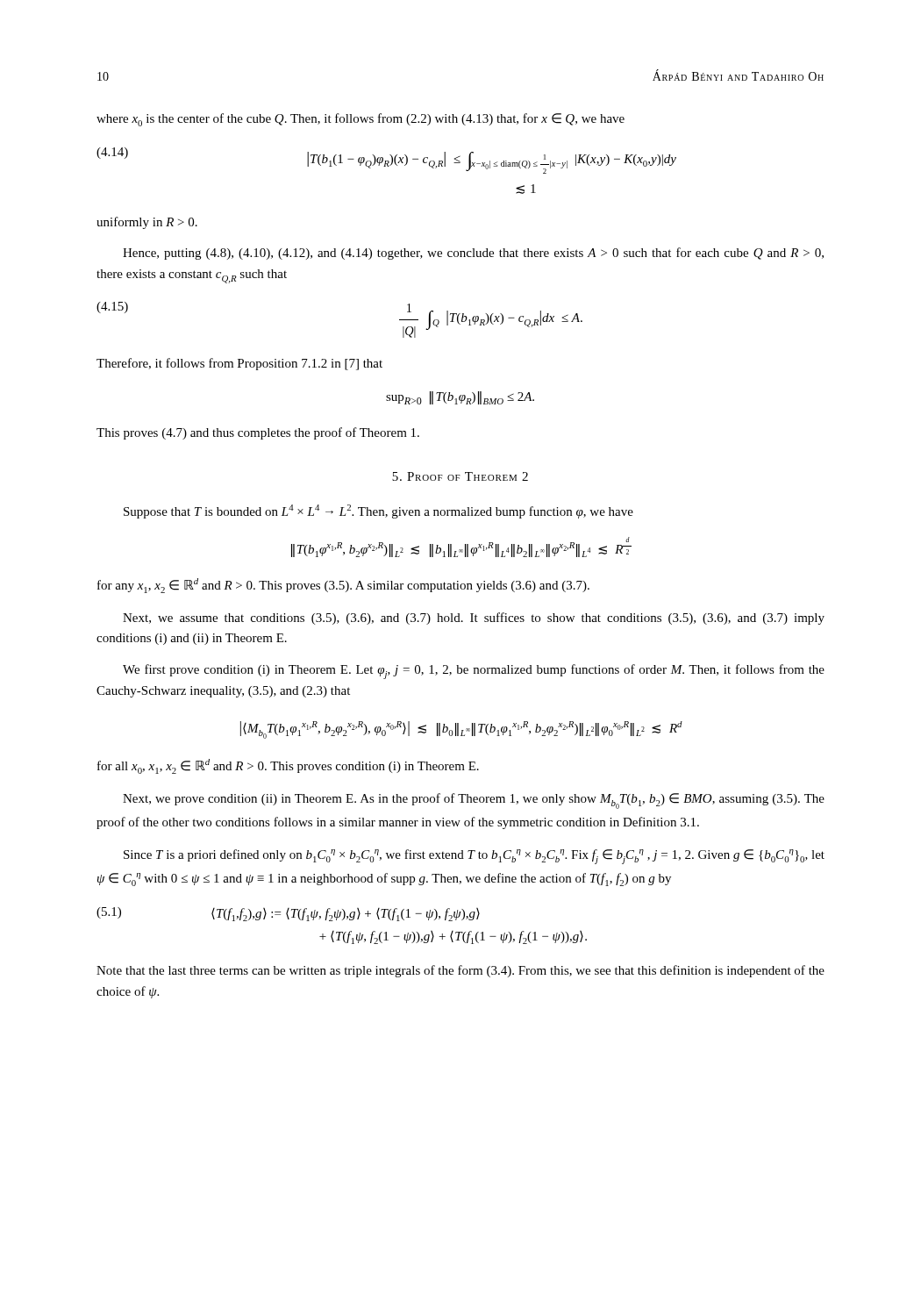Click the passage that begins "This proves (4.7) and thus"

258,433
